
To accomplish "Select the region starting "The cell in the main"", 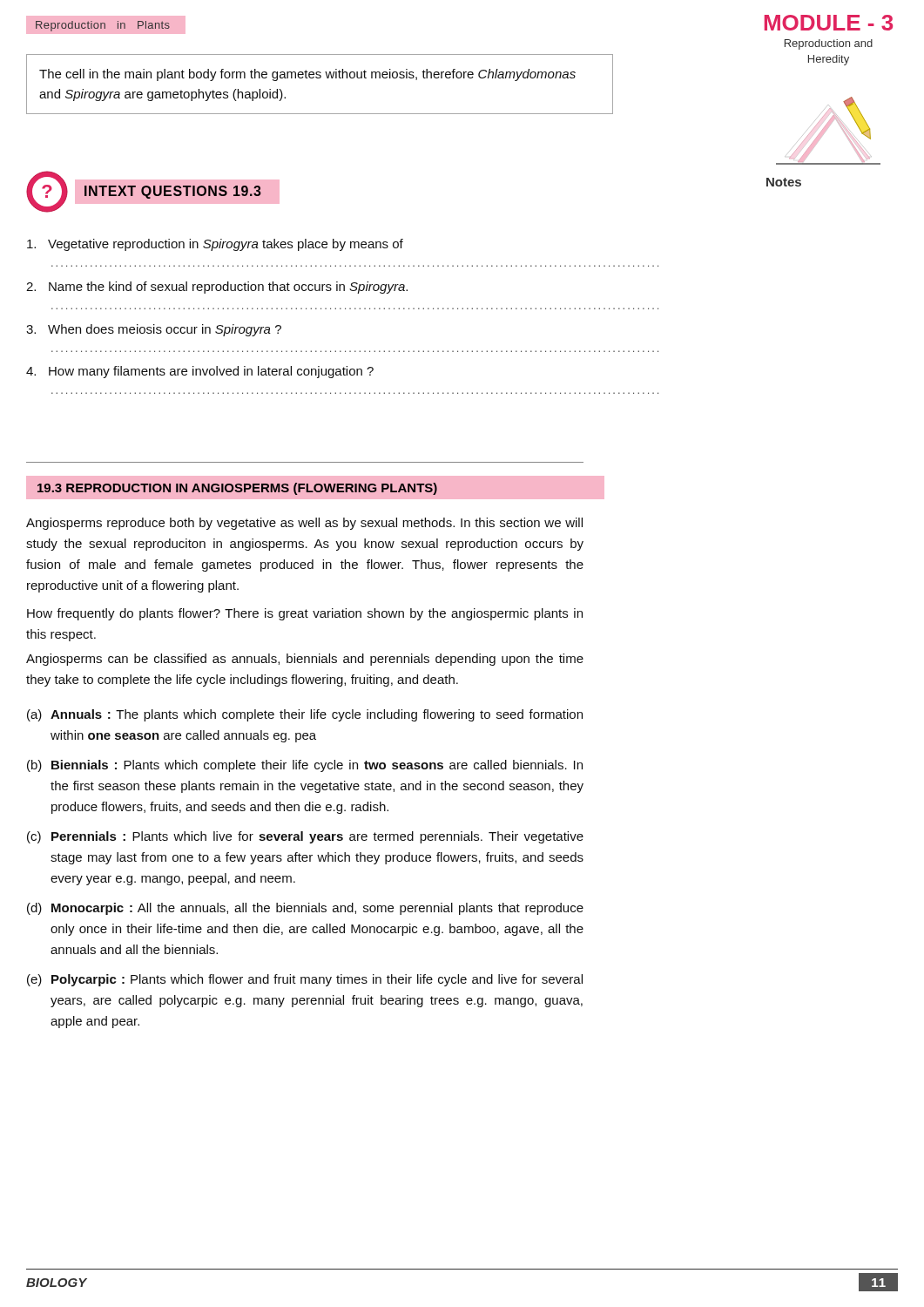I will click(307, 84).
